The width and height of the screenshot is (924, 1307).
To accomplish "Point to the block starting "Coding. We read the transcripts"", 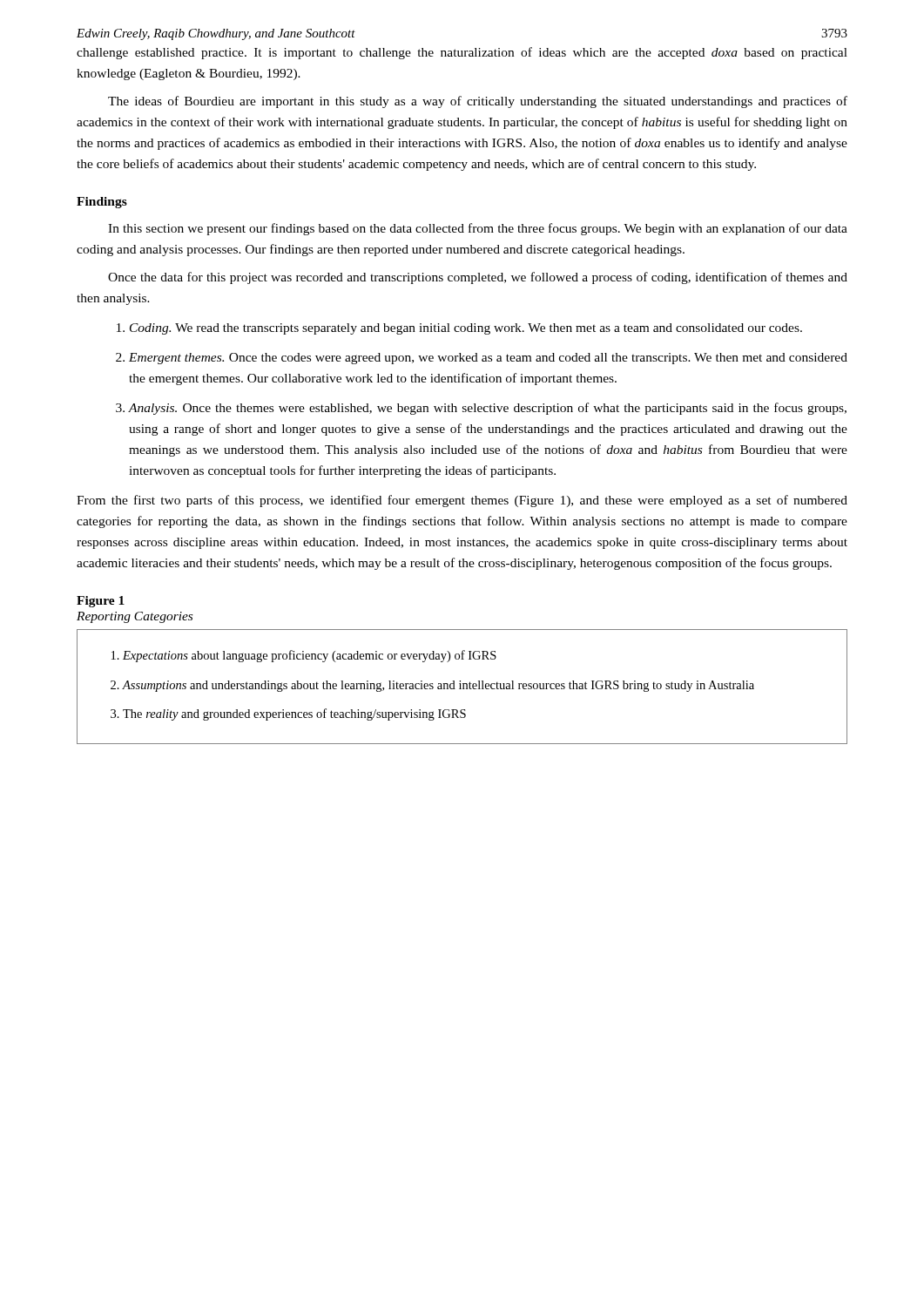I will tap(466, 327).
